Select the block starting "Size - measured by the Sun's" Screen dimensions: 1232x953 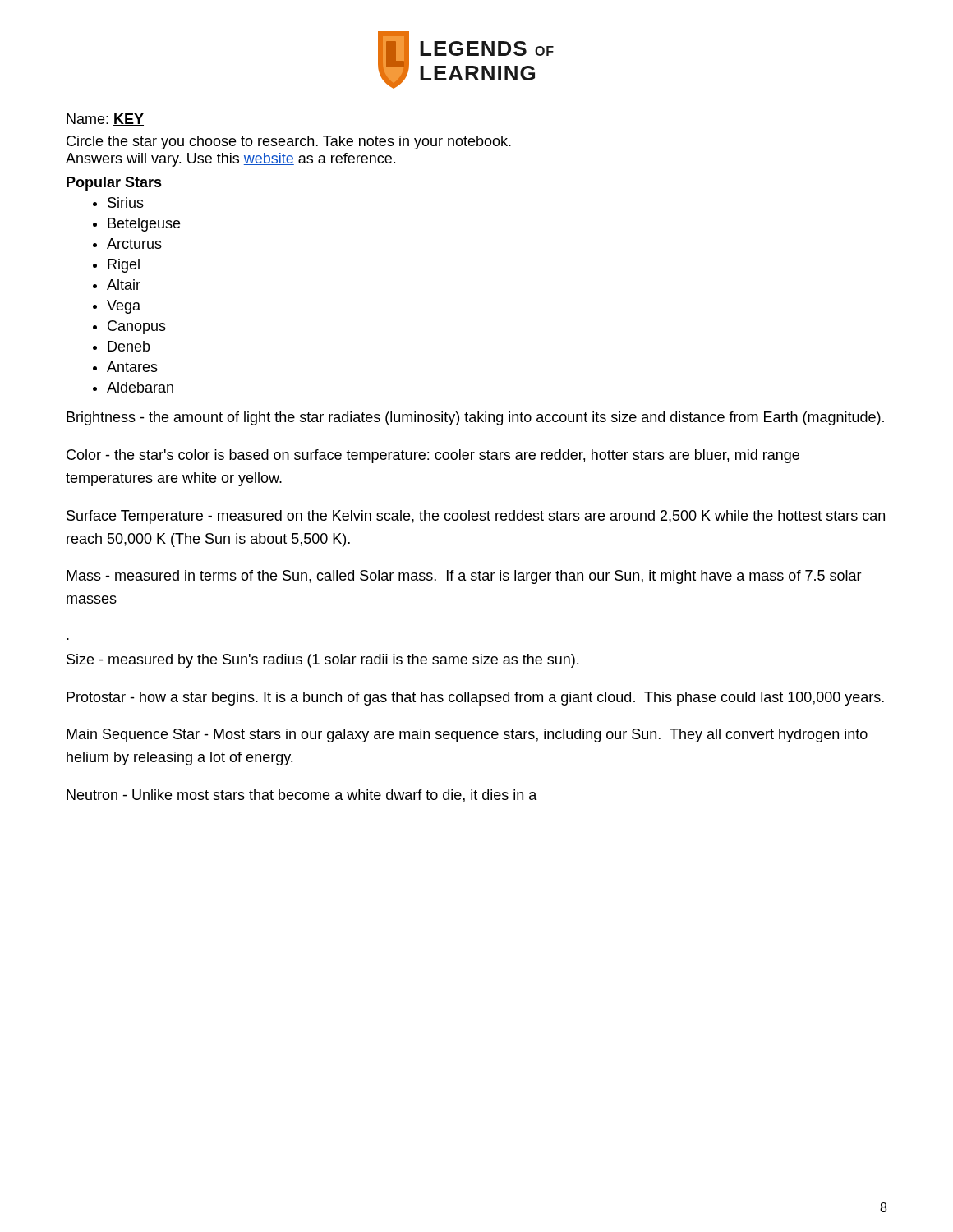pos(323,659)
